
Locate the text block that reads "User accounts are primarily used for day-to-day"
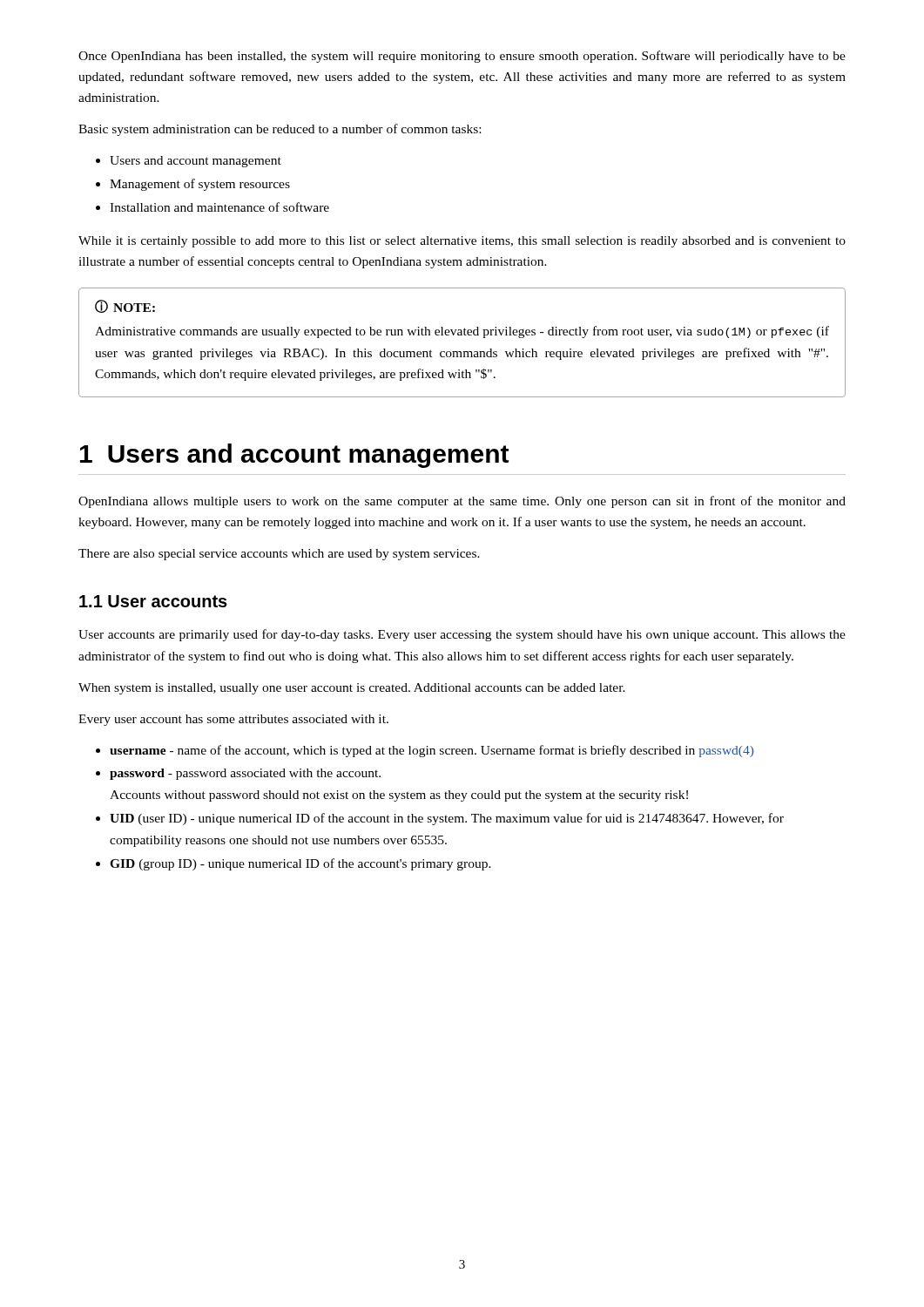click(x=462, y=645)
